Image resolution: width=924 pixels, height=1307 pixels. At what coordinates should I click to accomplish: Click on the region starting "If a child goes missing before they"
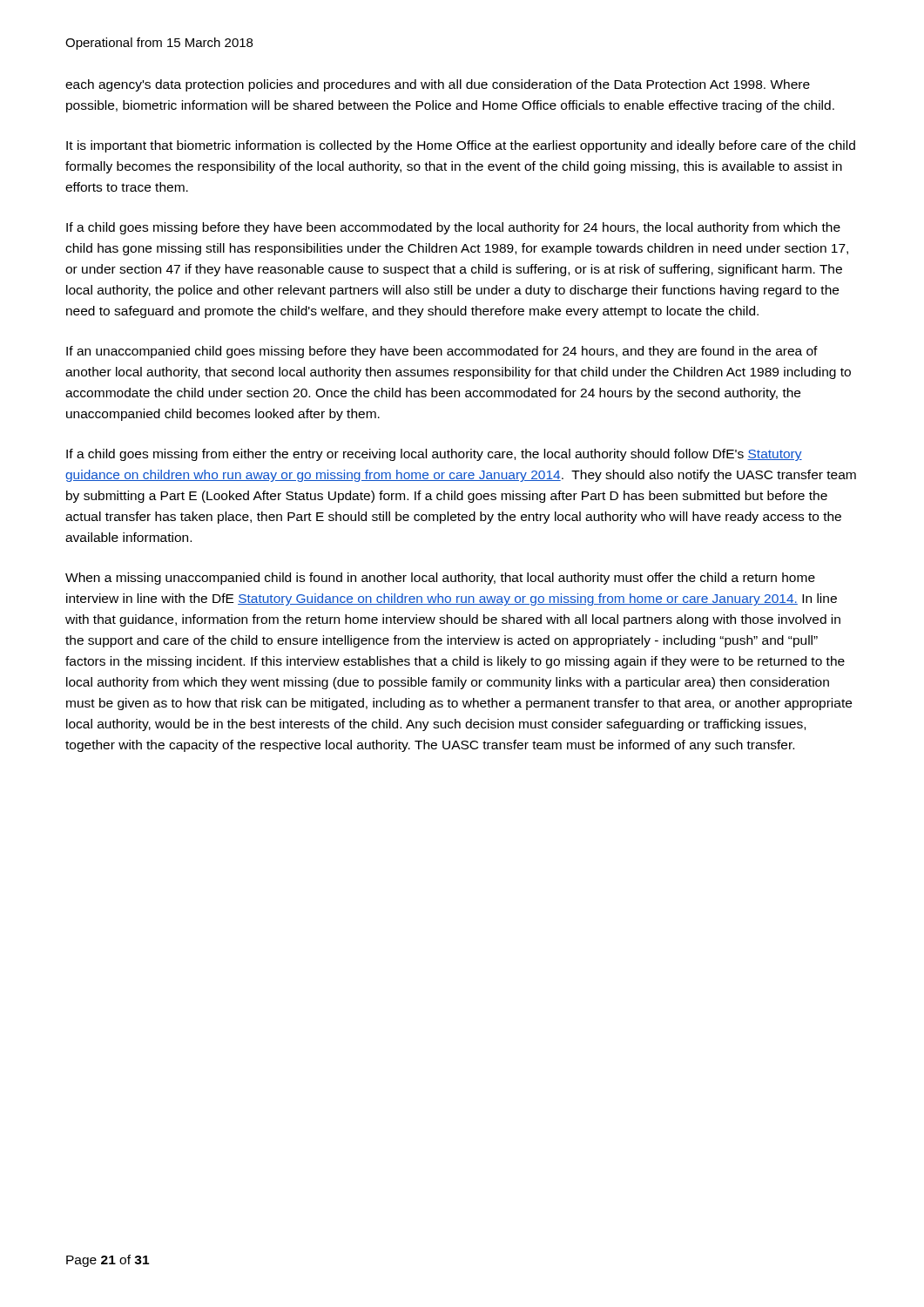pos(457,269)
